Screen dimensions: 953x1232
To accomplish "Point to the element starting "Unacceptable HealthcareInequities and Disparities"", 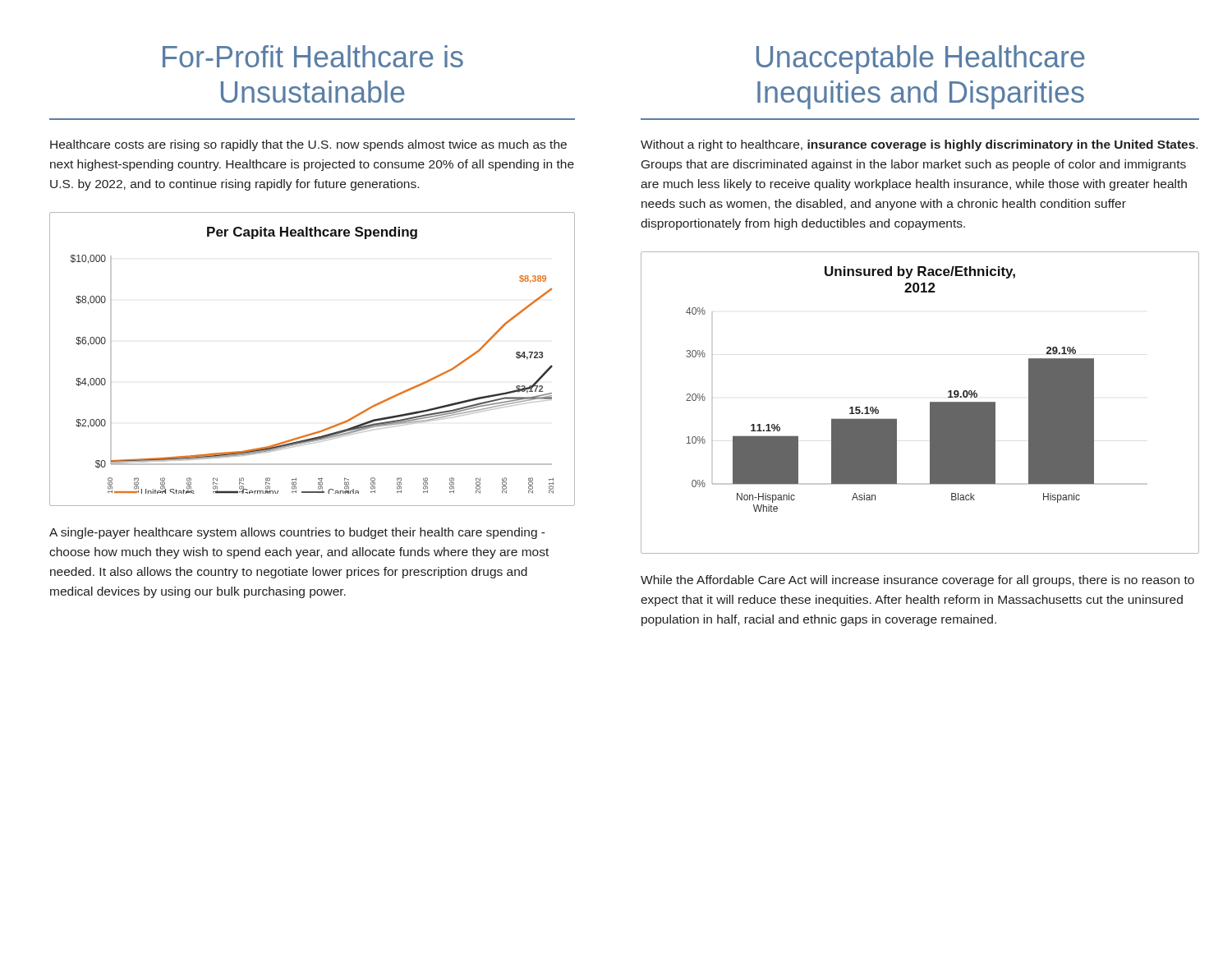I will pyautogui.click(x=920, y=75).
